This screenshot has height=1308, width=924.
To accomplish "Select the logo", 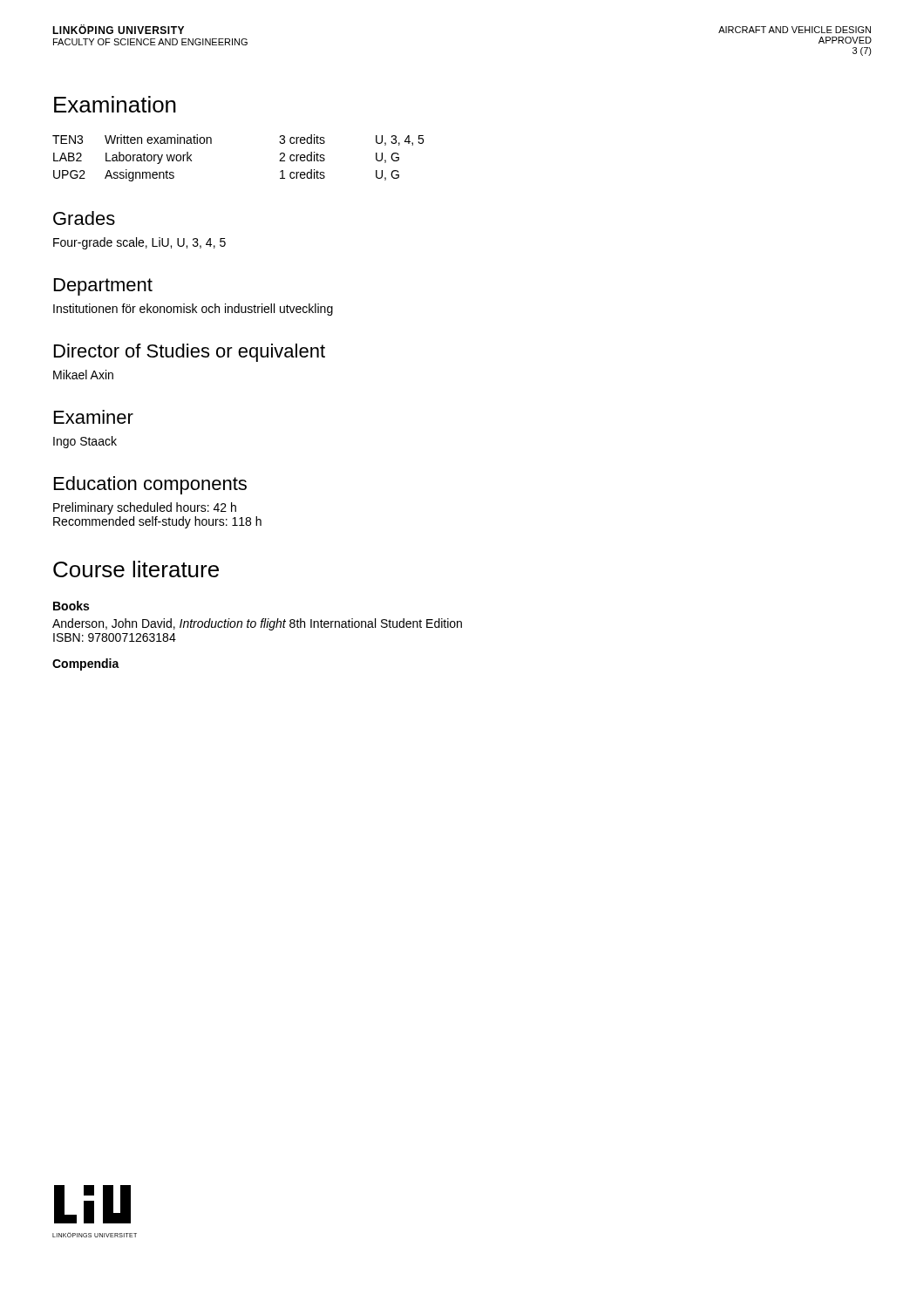I will click(x=96, y=1220).
